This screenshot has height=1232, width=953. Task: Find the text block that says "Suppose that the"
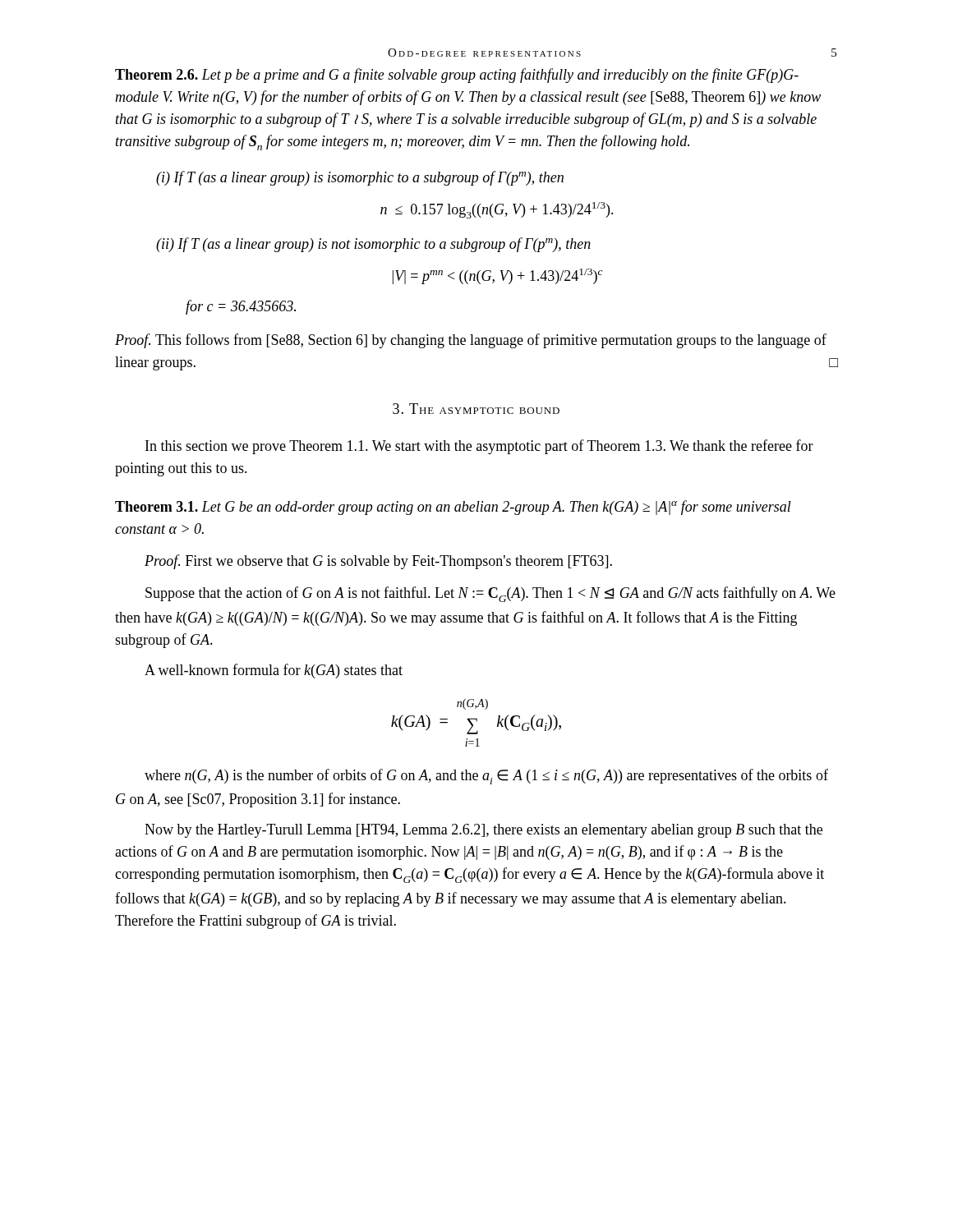[475, 616]
